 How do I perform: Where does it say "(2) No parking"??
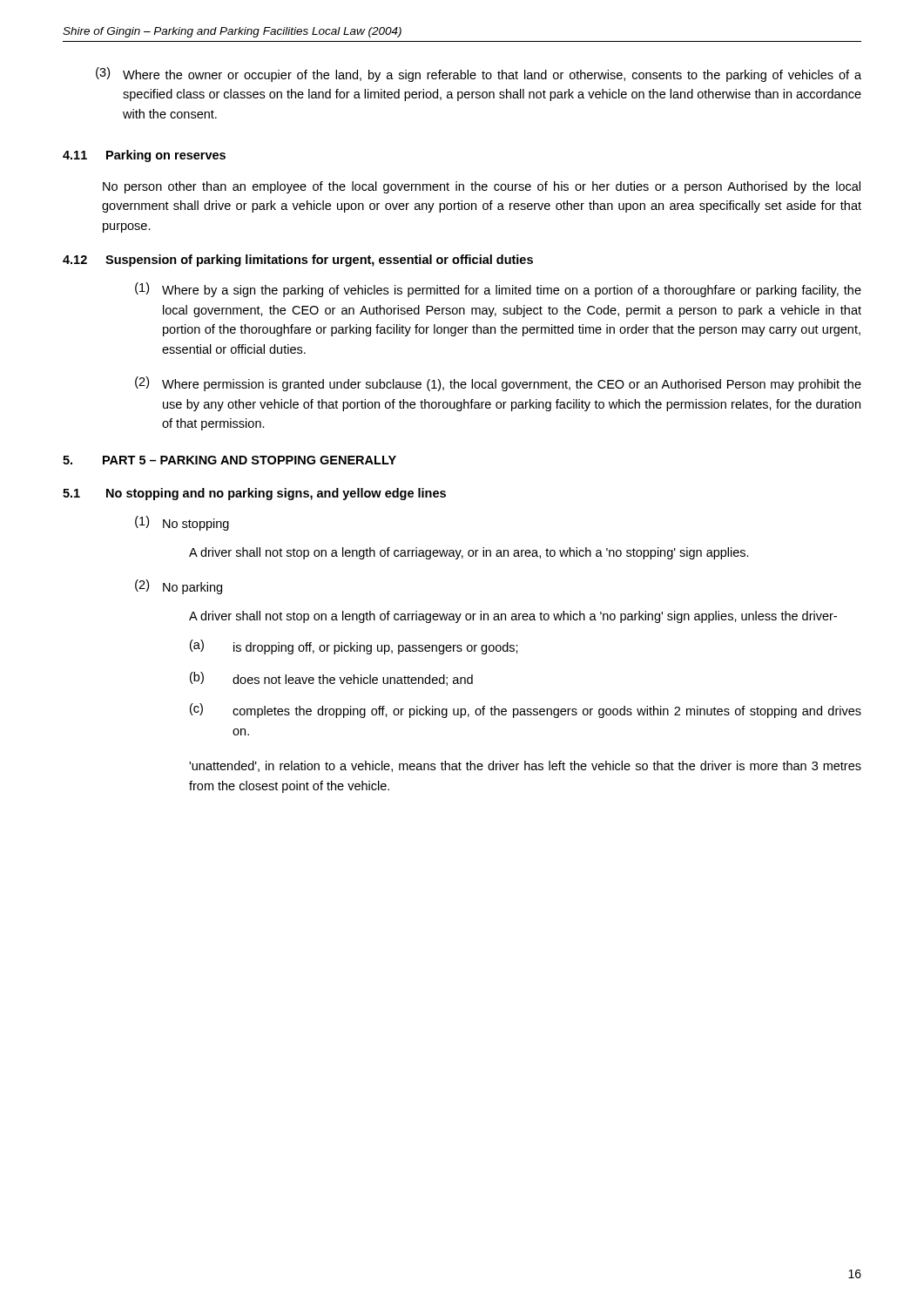tap(179, 587)
